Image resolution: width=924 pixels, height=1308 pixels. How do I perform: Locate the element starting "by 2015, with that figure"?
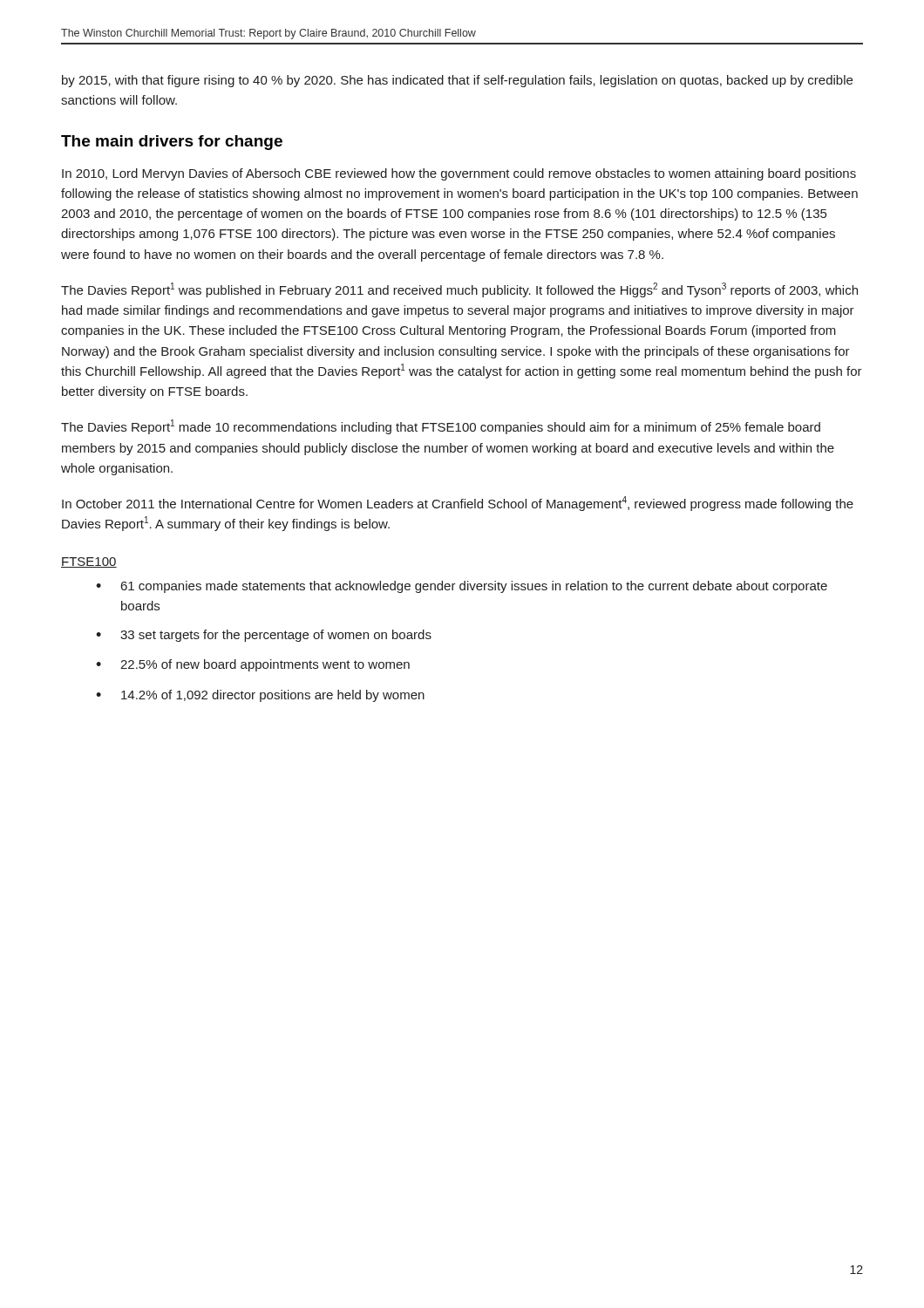tap(457, 90)
